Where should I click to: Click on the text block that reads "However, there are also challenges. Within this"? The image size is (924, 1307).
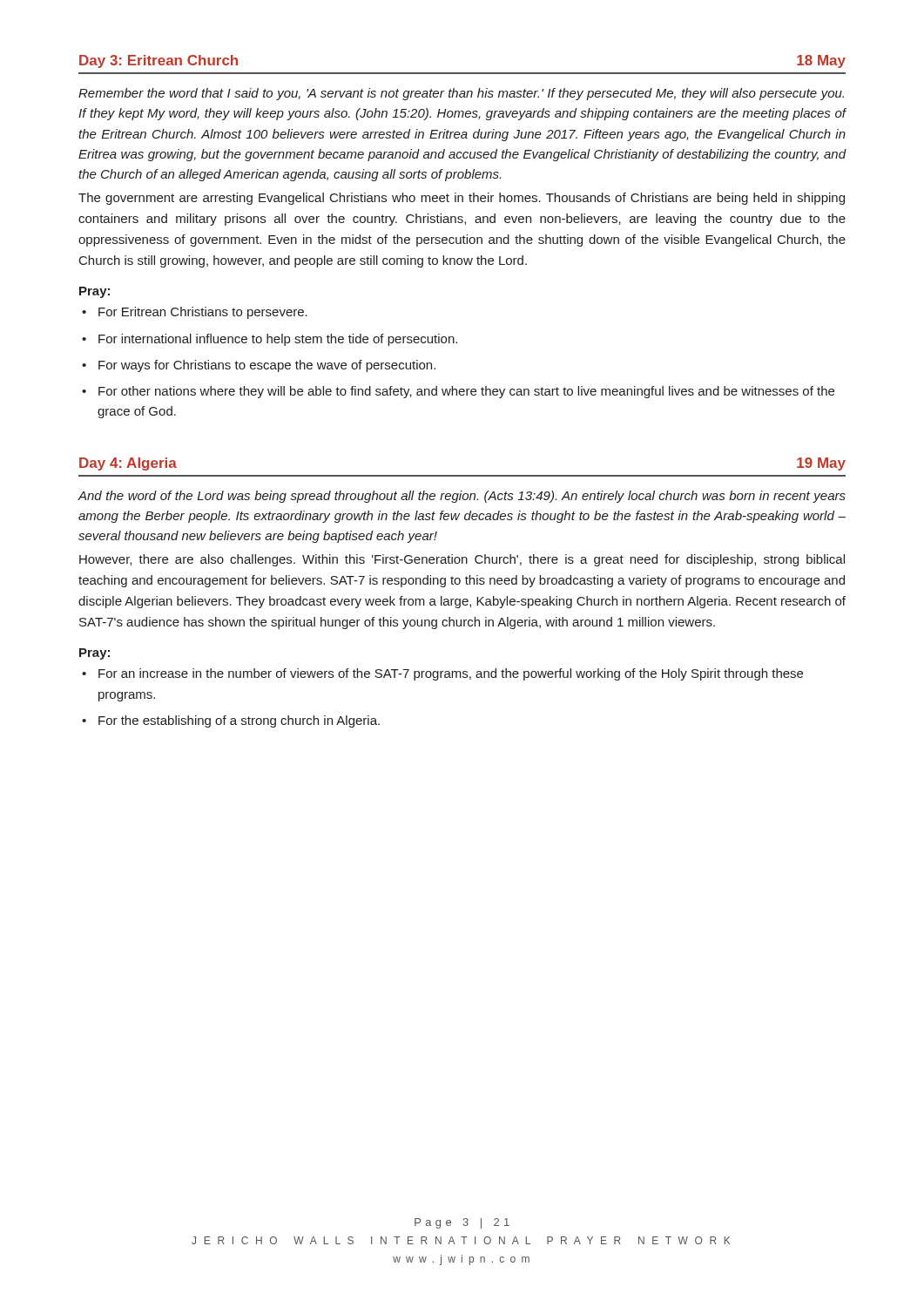point(462,591)
